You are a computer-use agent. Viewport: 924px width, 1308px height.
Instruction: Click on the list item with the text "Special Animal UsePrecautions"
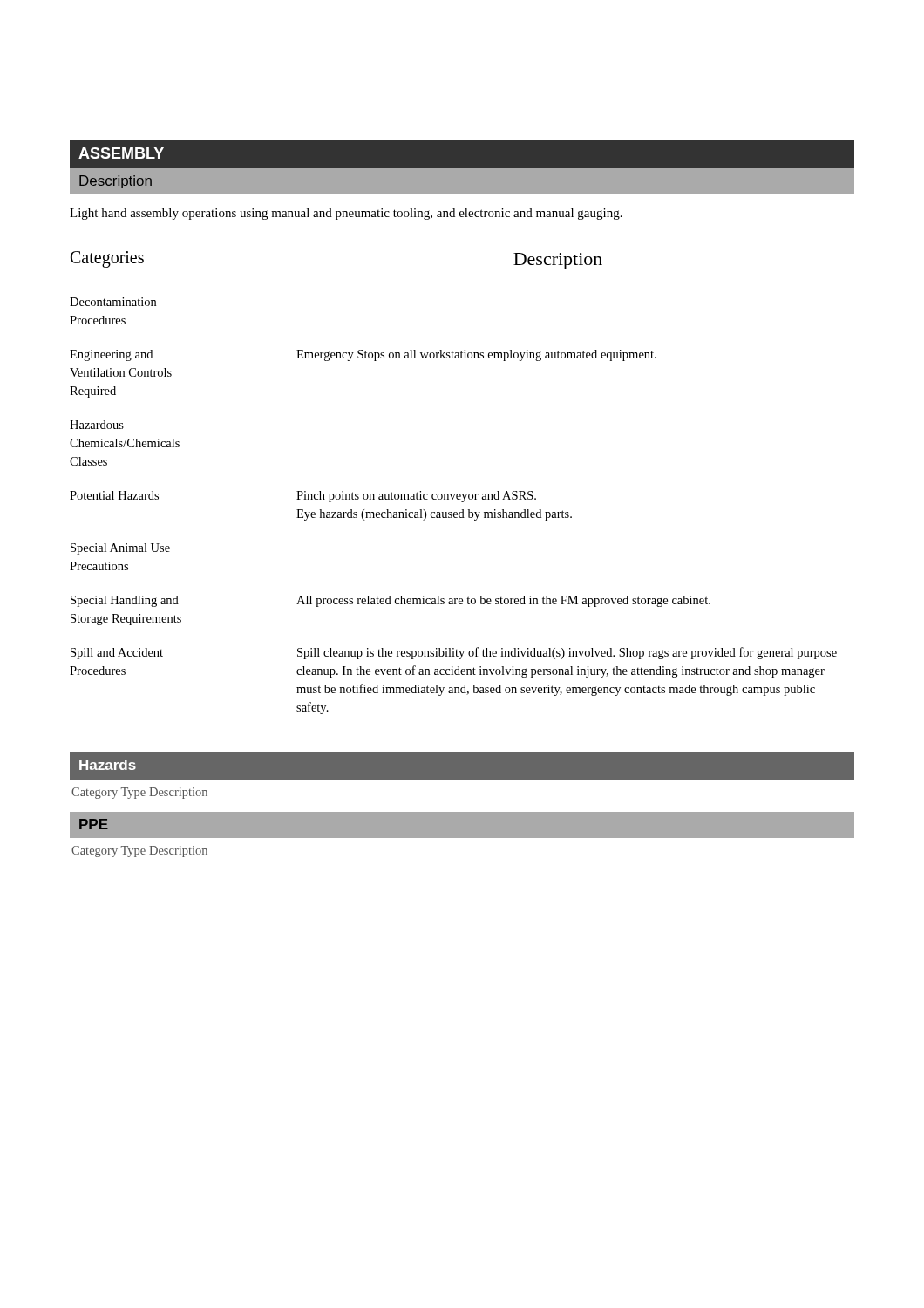coord(120,549)
